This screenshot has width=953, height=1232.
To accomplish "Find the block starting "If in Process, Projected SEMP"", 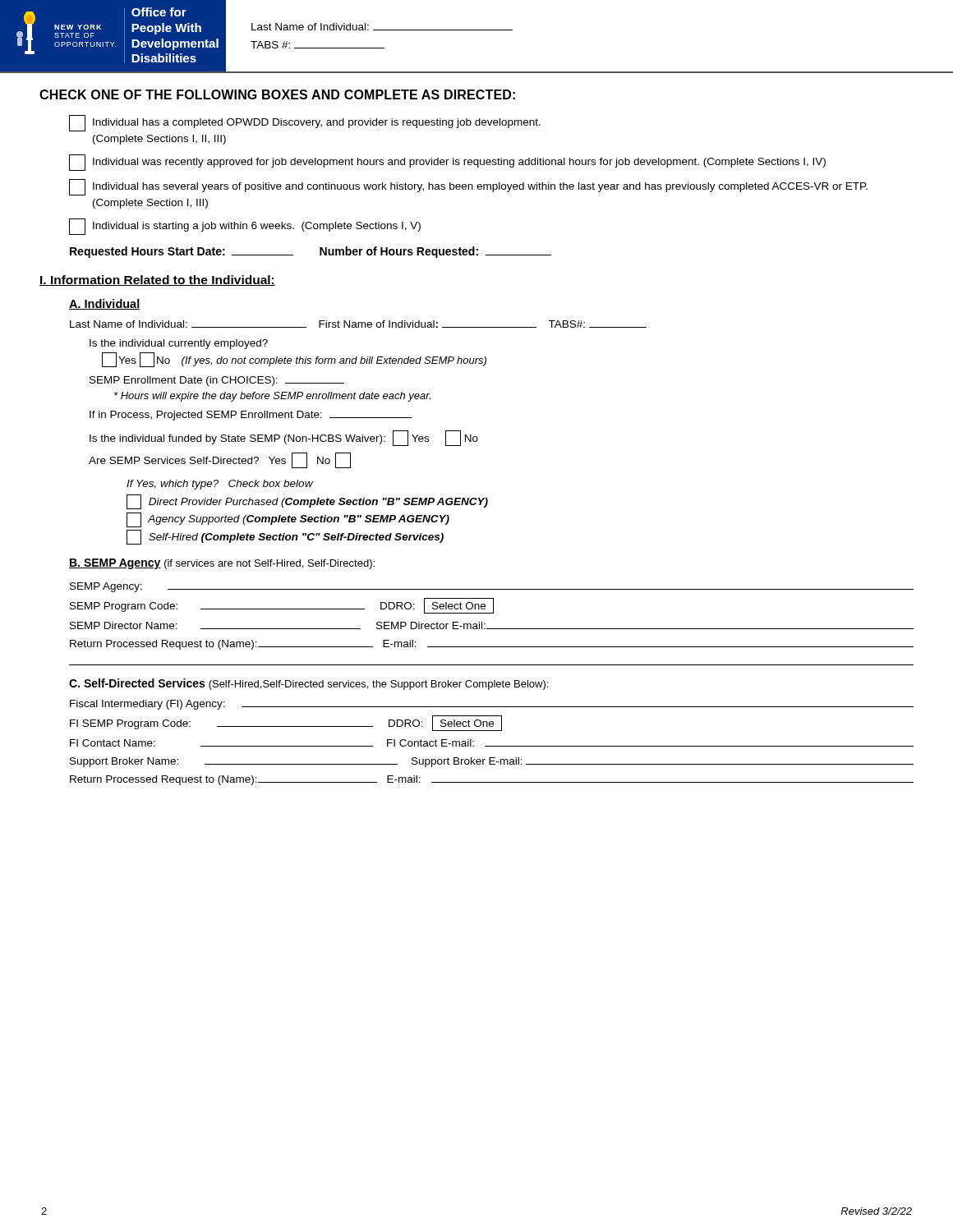I will (x=250, y=415).
